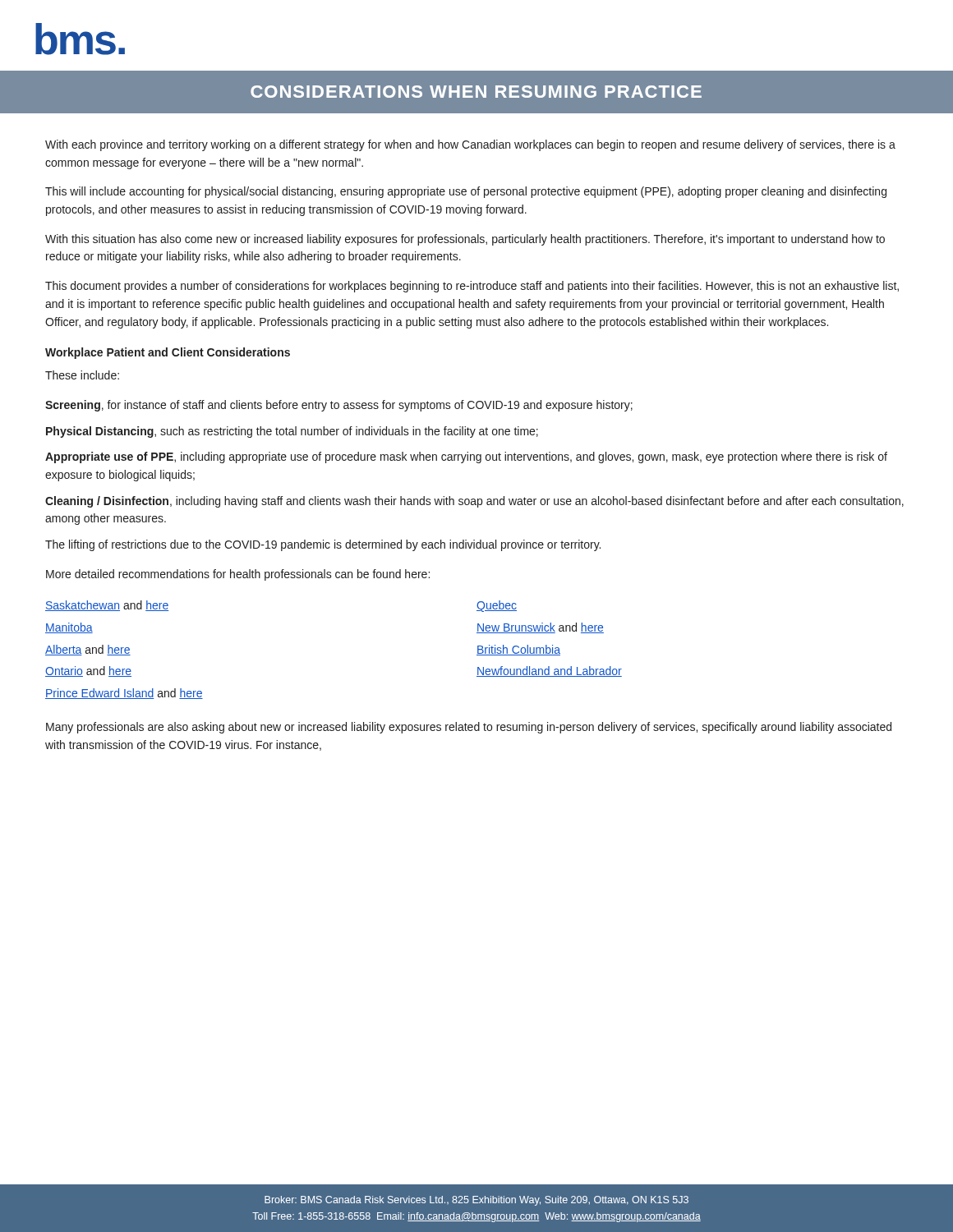This screenshot has height=1232, width=953.
Task: Click the passage that begins "This will include accounting for physical/social"
Action: (476, 201)
